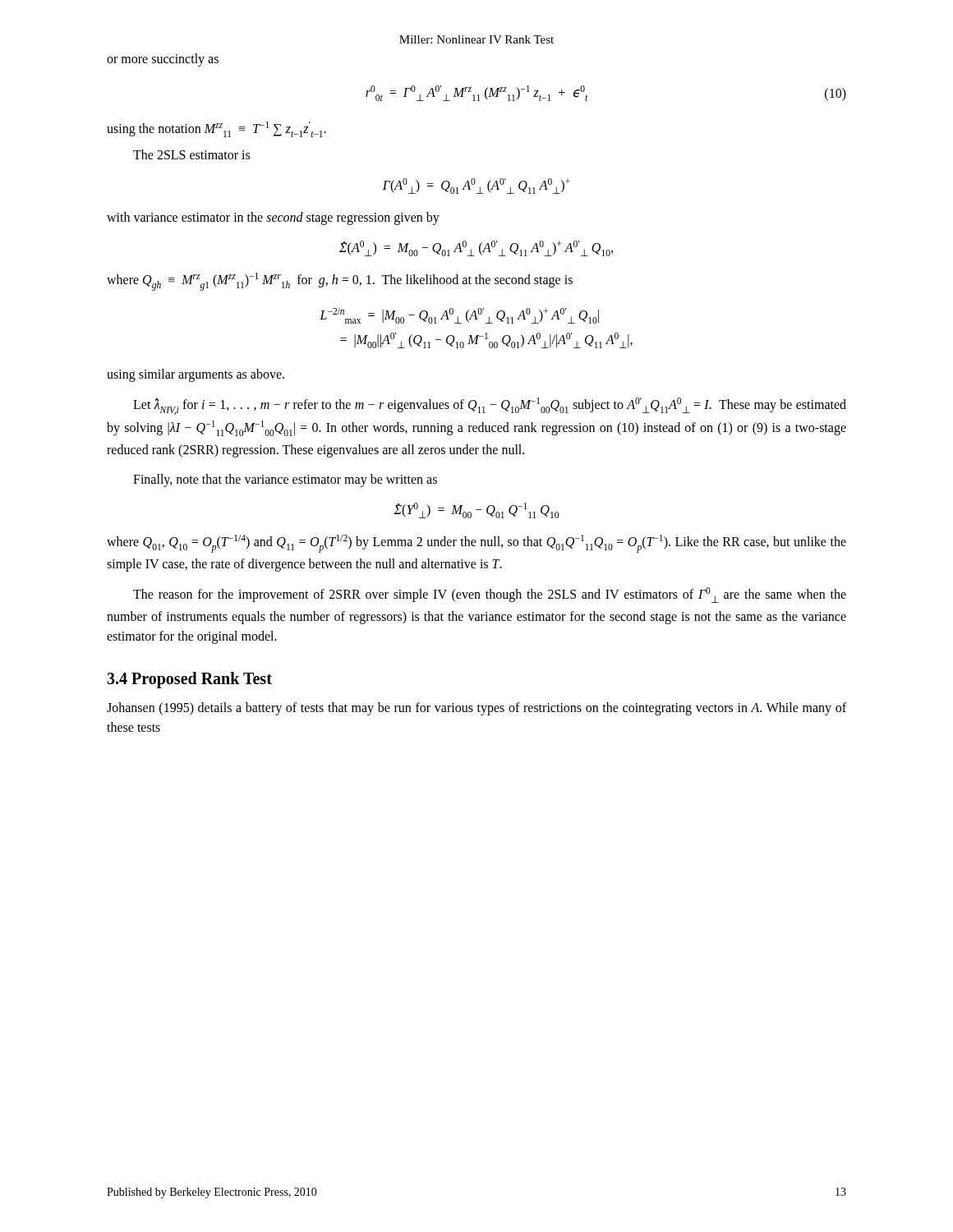953x1232 pixels.
Task: Select the formula that reads "L−2/nmax = |M00"
Action: pyautogui.click(x=476, y=329)
